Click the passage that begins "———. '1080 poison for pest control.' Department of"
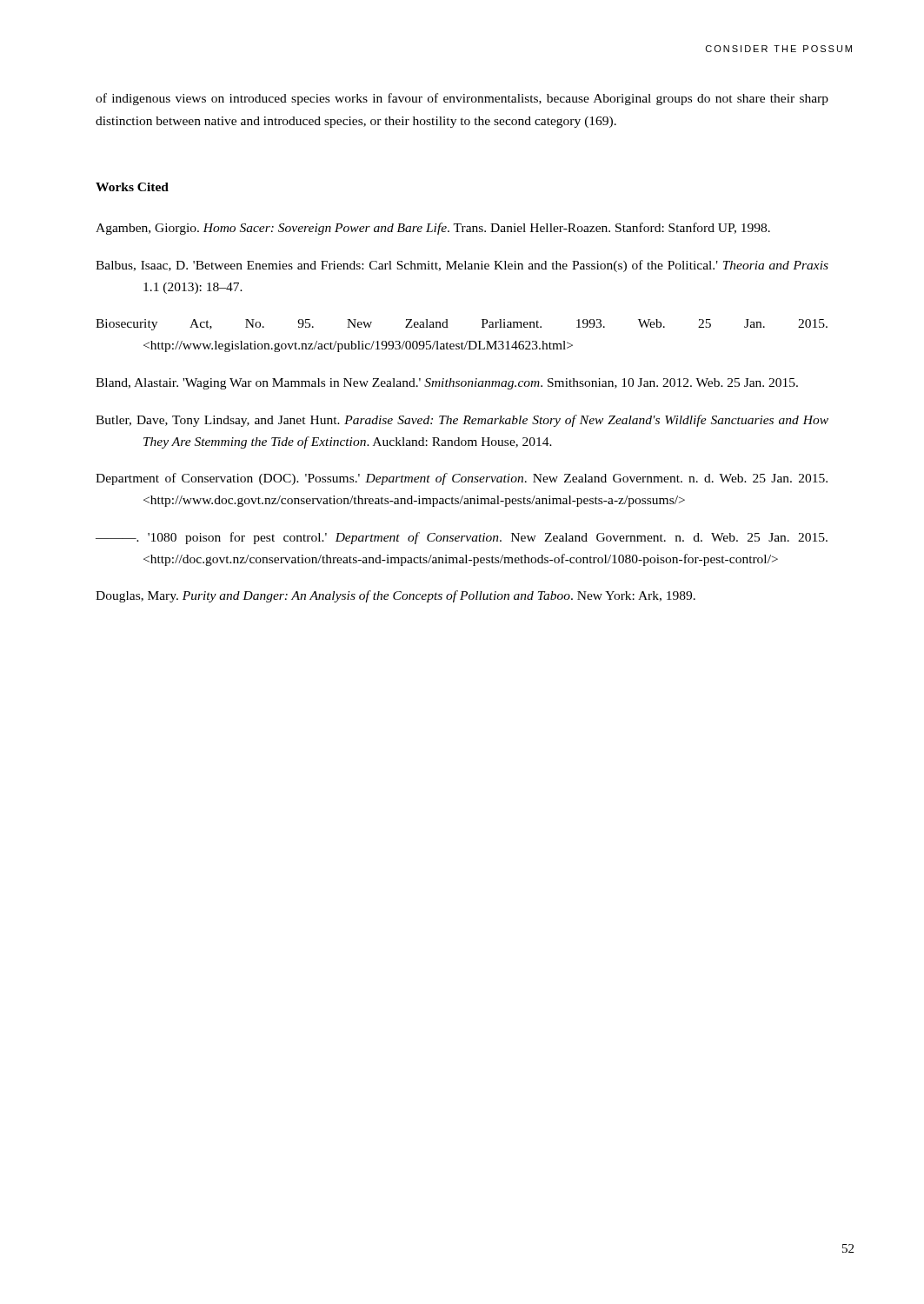This screenshot has height=1304, width=924. pyautogui.click(x=462, y=547)
